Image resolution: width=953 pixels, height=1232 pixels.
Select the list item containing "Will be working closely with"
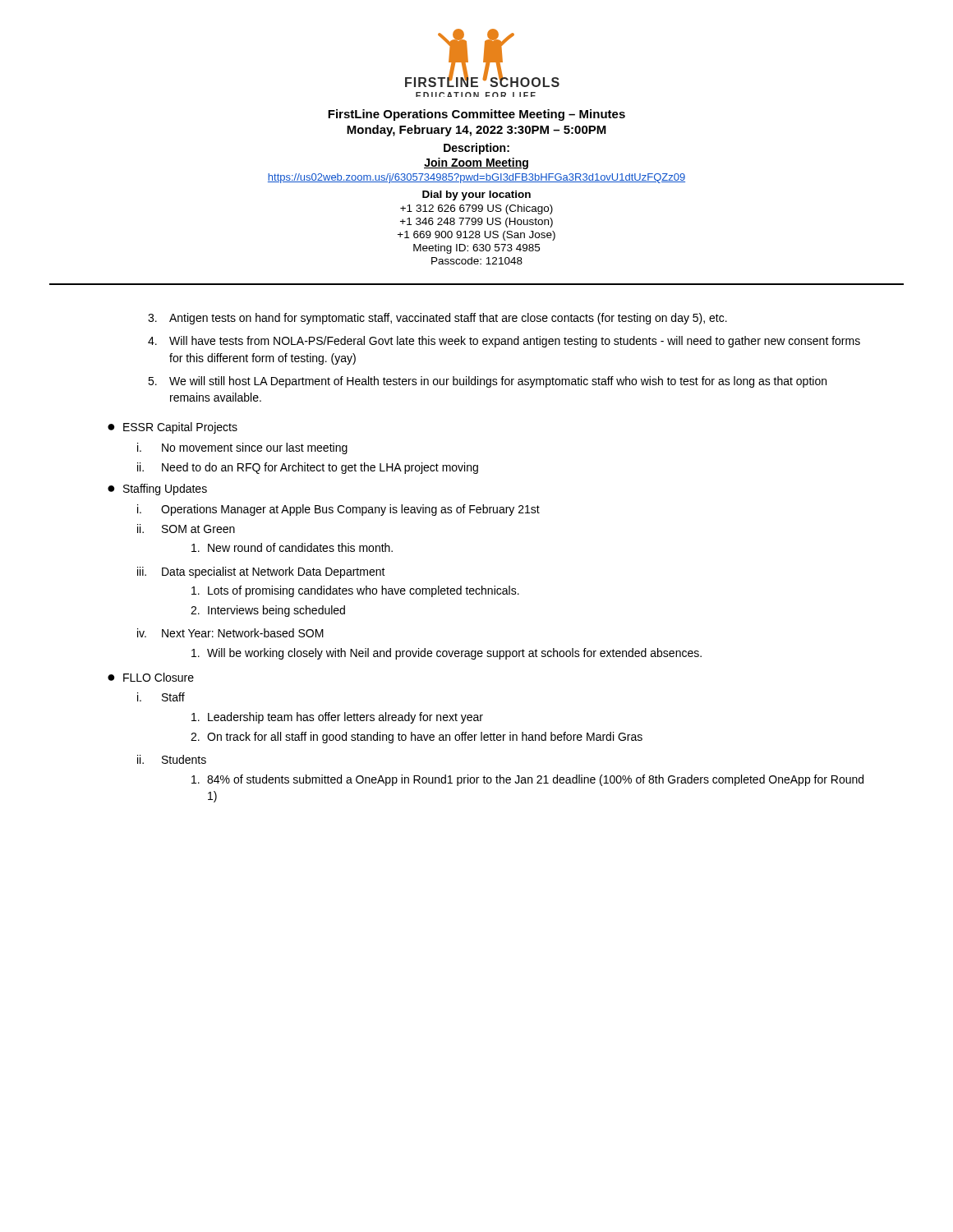coord(447,653)
